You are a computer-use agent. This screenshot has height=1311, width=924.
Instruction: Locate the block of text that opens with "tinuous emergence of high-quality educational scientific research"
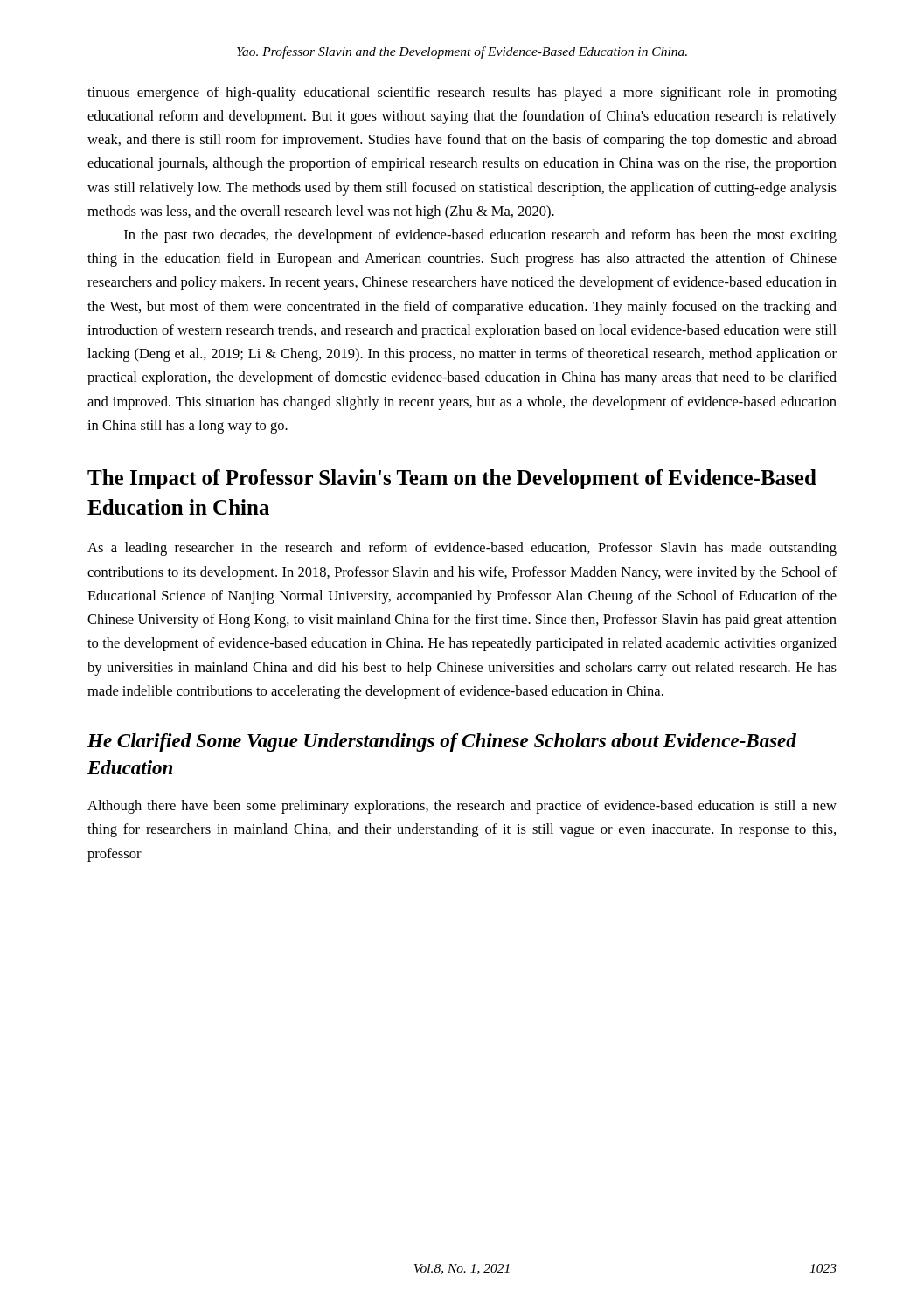click(462, 151)
